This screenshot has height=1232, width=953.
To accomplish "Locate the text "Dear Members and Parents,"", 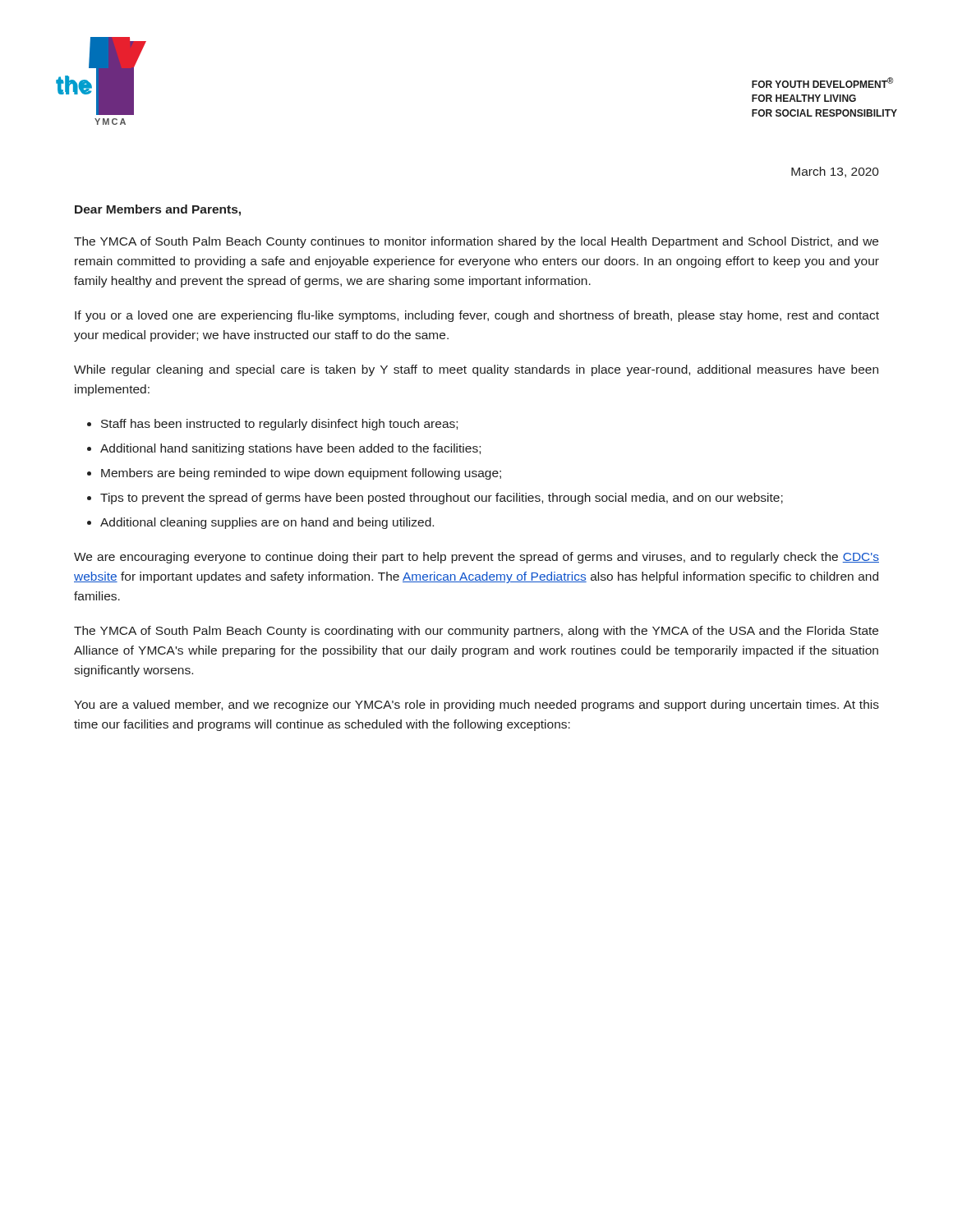I will click(x=158, y=209).
